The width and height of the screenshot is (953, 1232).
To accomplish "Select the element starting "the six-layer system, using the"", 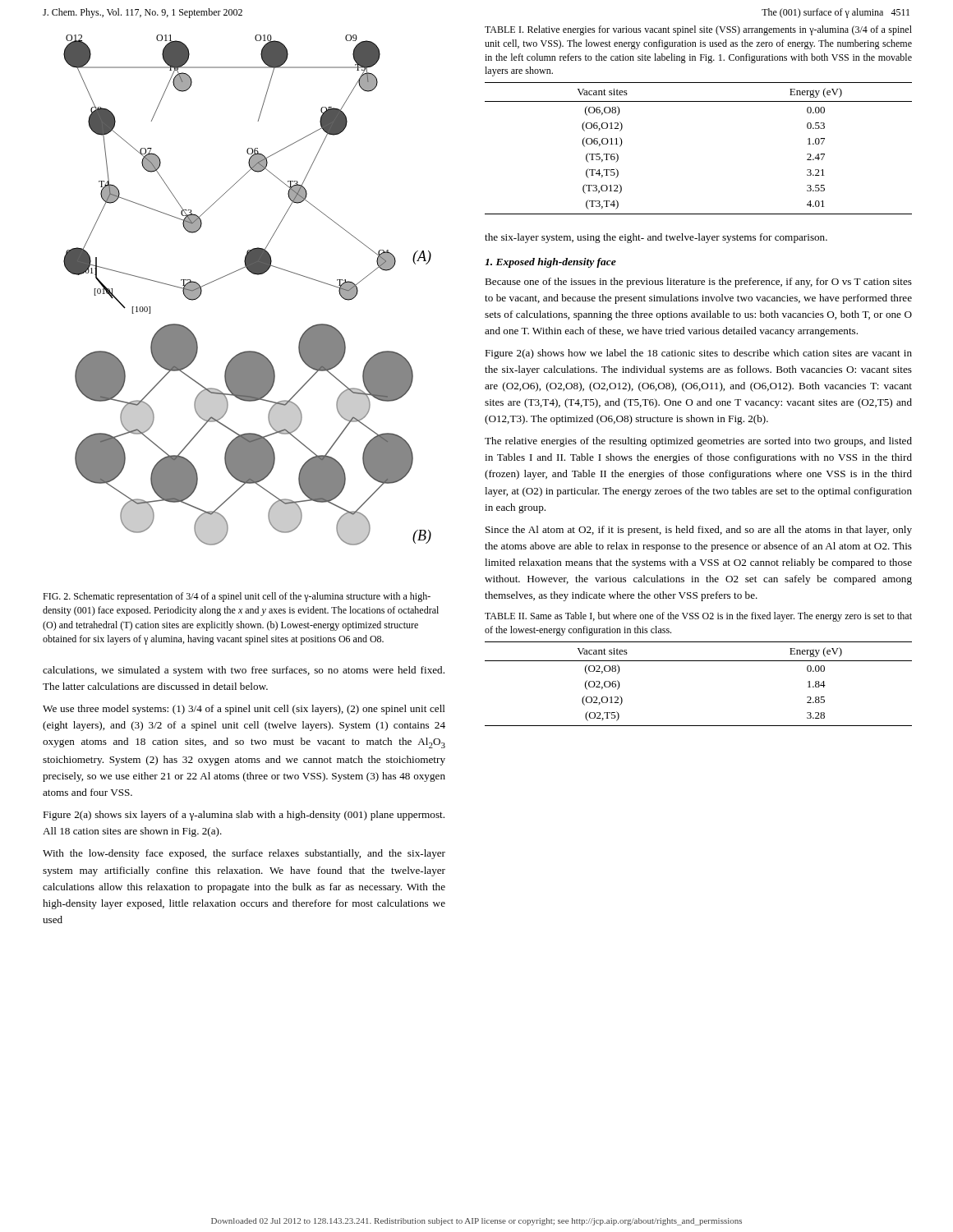I will coord(656,237).
